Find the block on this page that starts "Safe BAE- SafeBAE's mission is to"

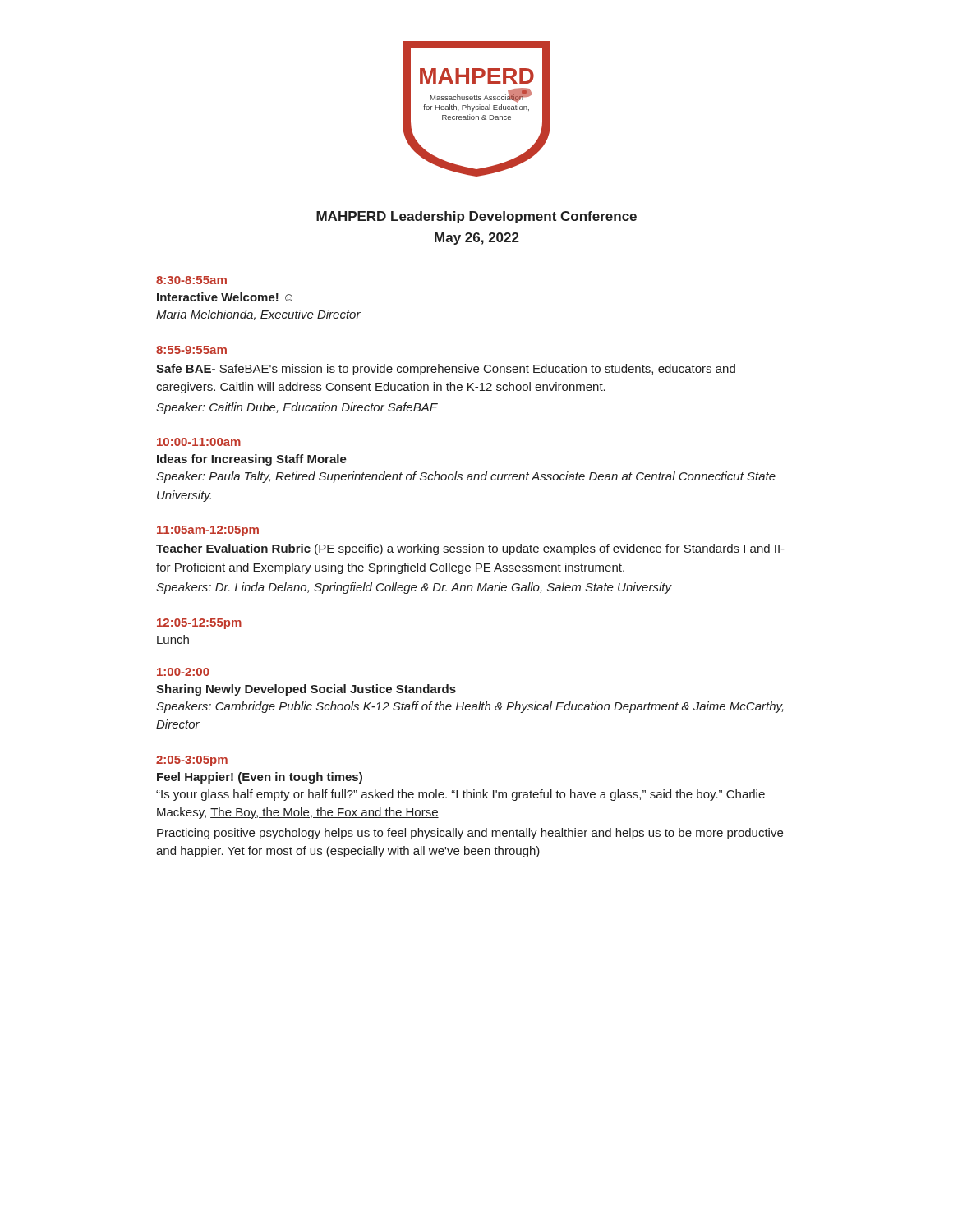[476, 388]
